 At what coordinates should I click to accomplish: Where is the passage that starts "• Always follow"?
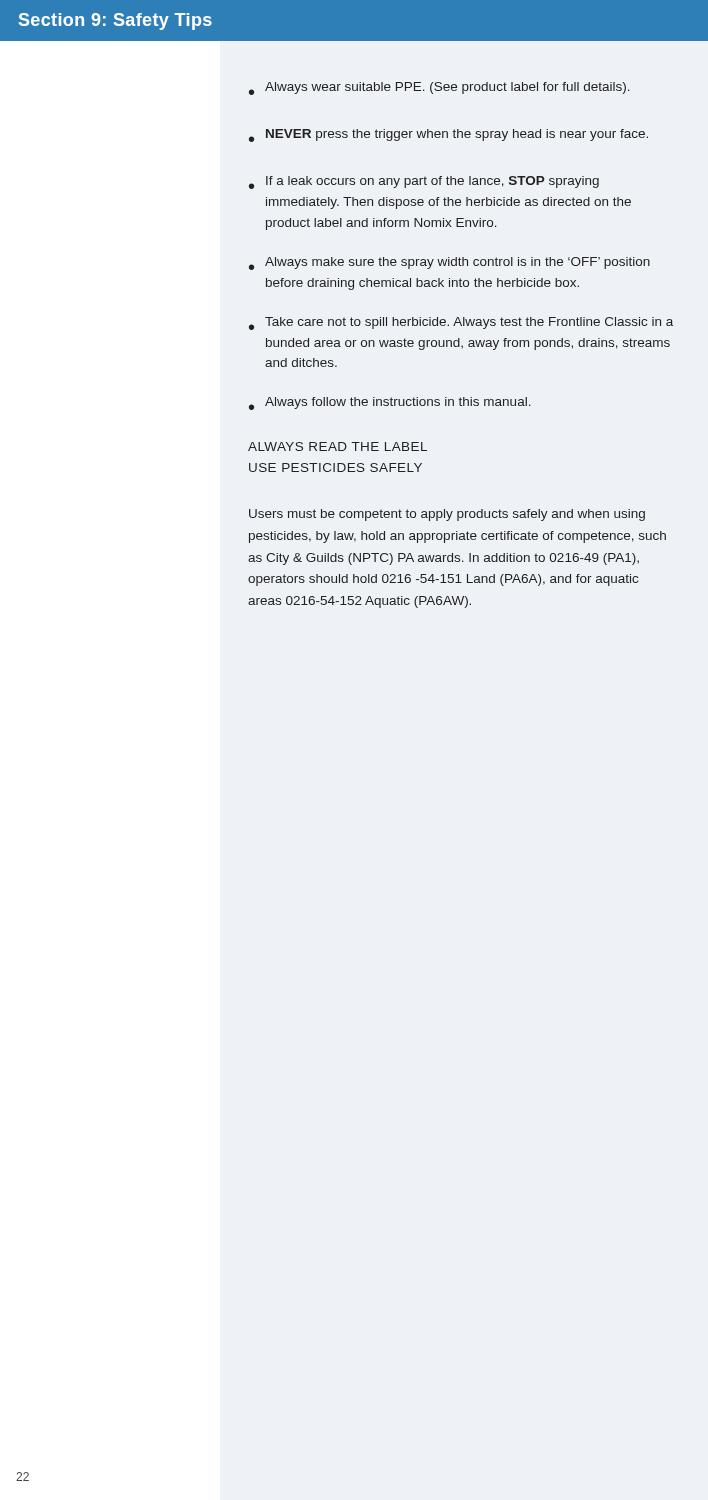390,407
